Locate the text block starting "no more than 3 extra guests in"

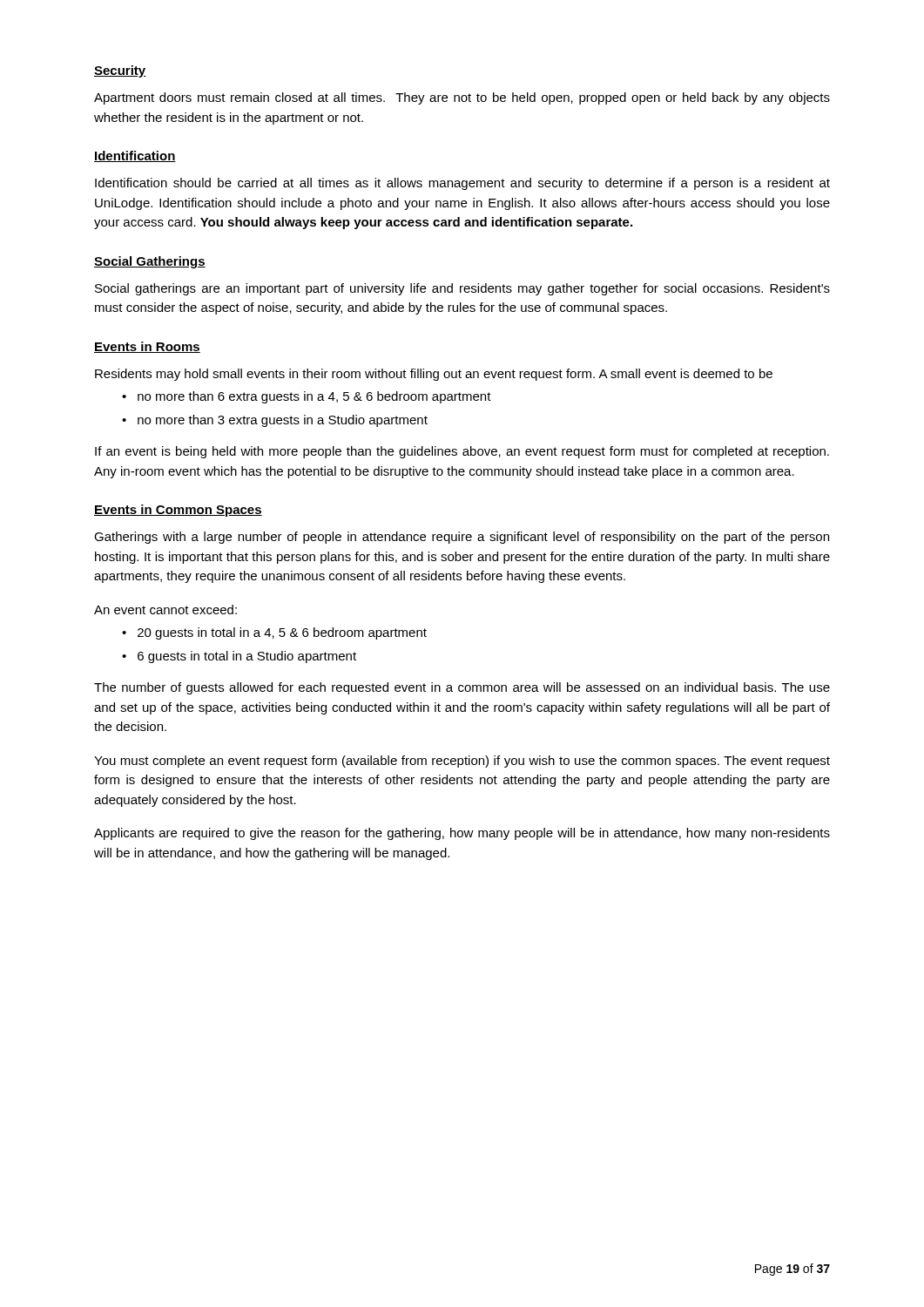[282, 419]
